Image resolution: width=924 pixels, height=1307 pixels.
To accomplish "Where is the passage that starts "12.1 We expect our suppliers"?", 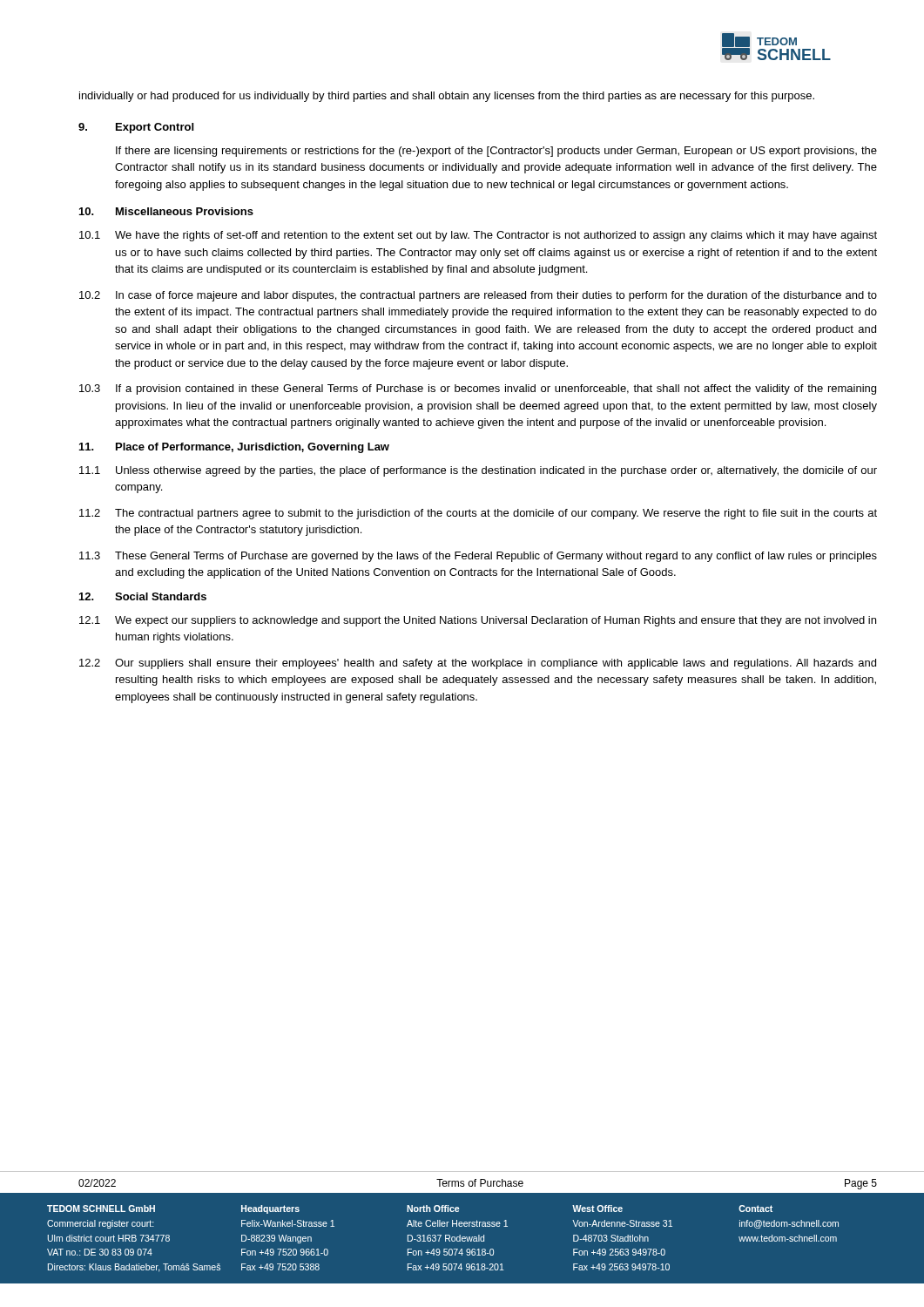I will (x=478, y=628).
